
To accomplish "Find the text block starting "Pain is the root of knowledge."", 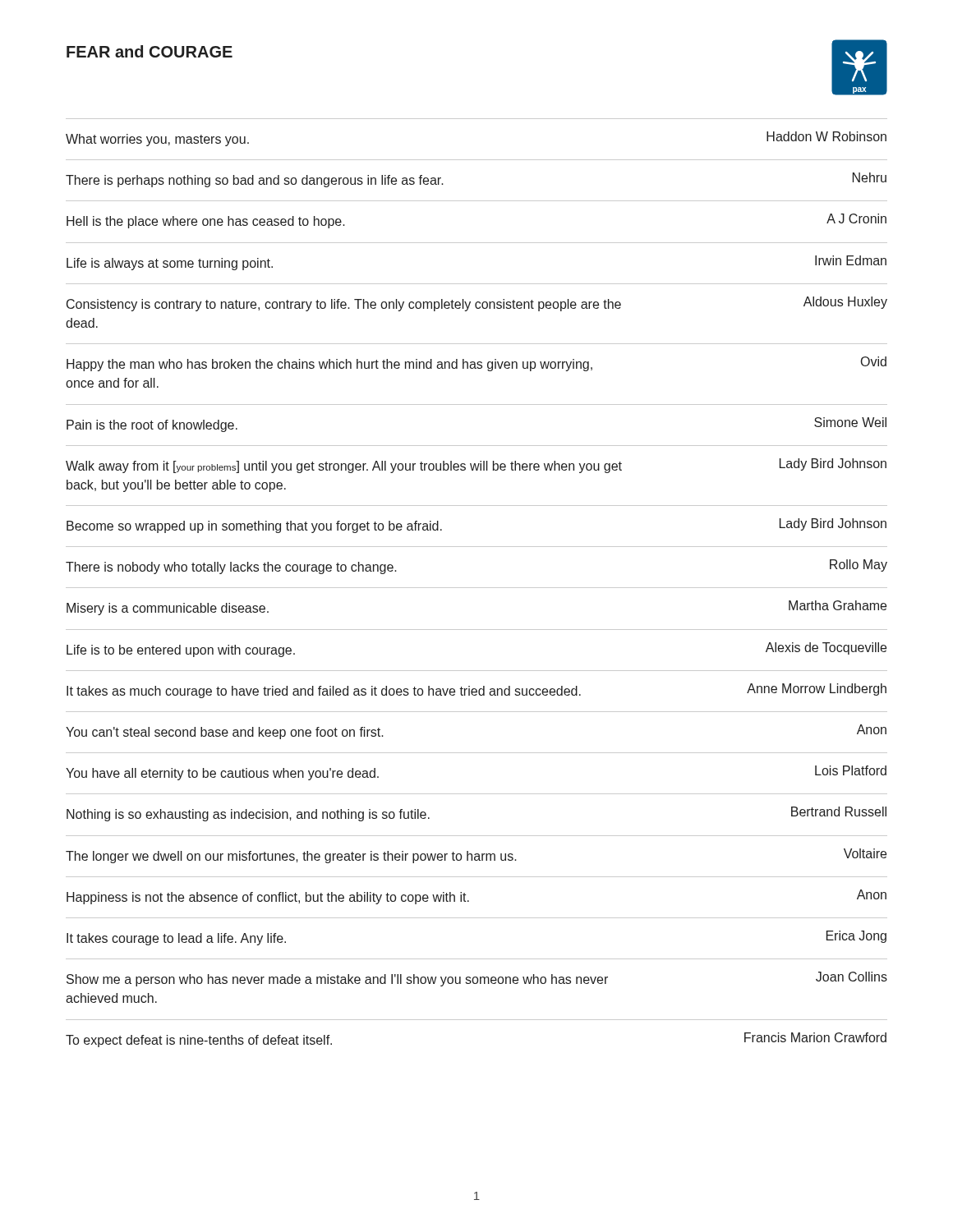I will point(148,424).
